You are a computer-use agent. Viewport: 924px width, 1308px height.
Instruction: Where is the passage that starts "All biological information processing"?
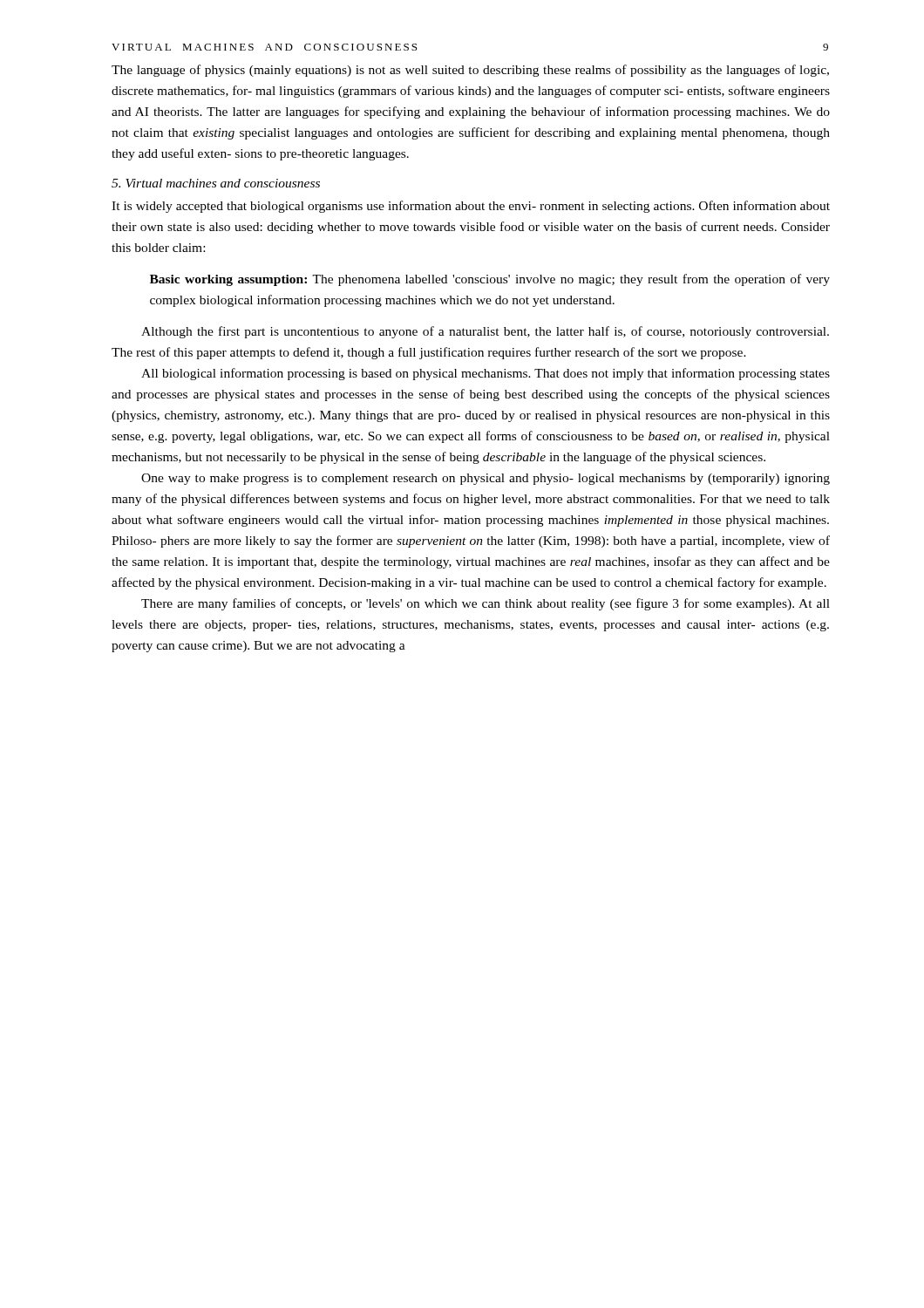coord(471,415)
